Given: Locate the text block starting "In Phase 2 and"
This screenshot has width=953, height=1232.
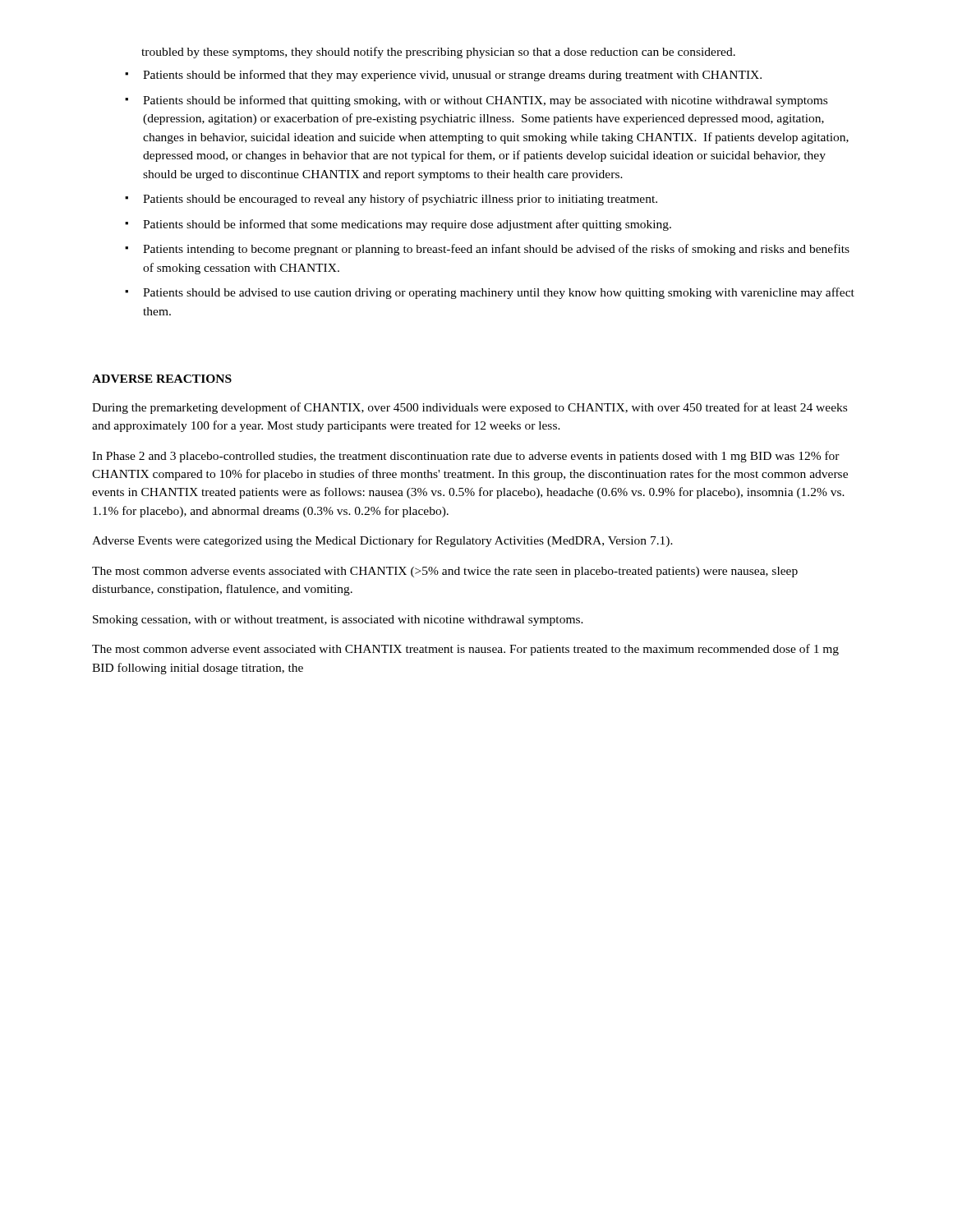Looking at the screenshot, I should tap(470, 483).
